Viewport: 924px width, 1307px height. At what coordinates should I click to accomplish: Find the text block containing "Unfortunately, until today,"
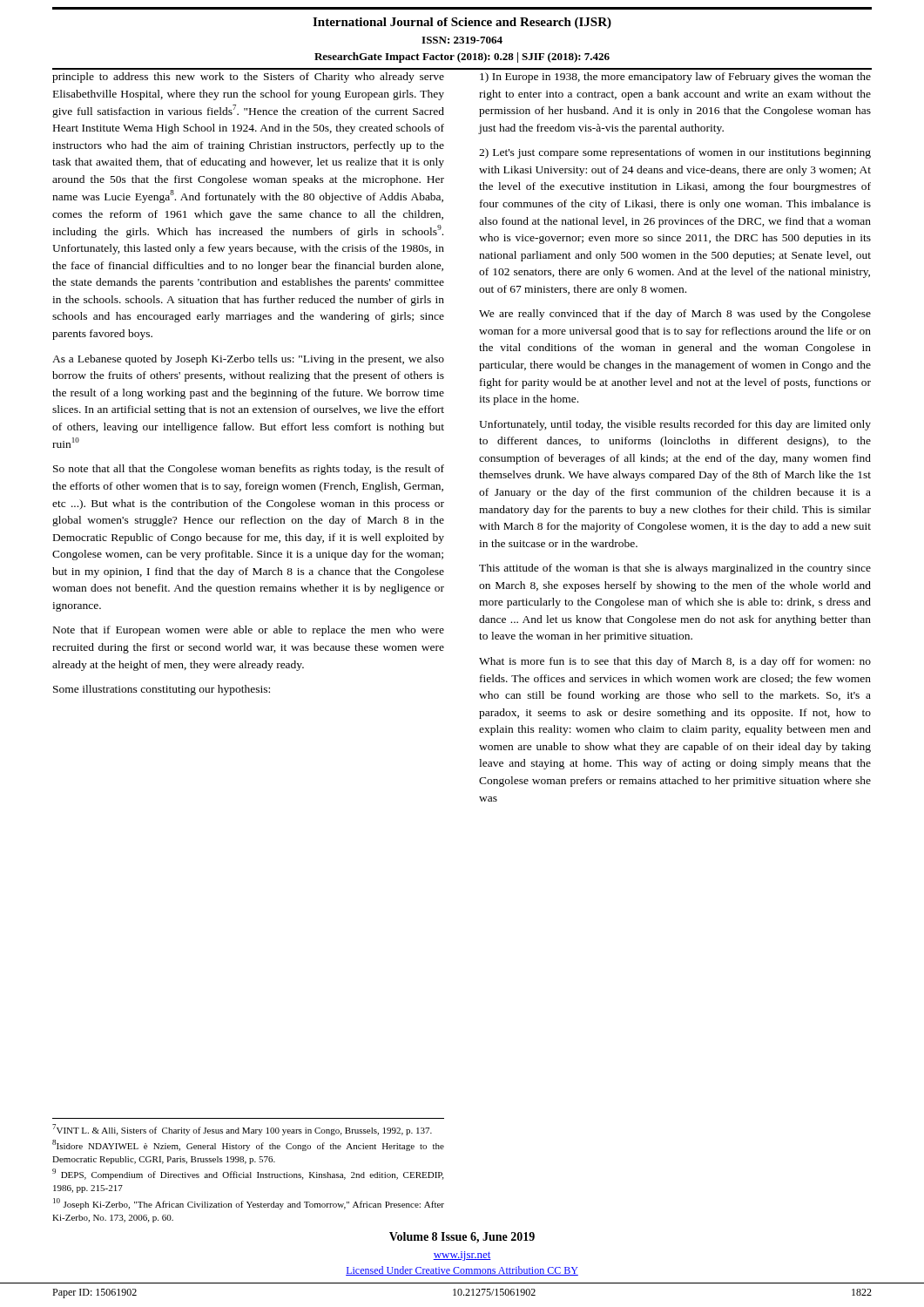[675, 484]
